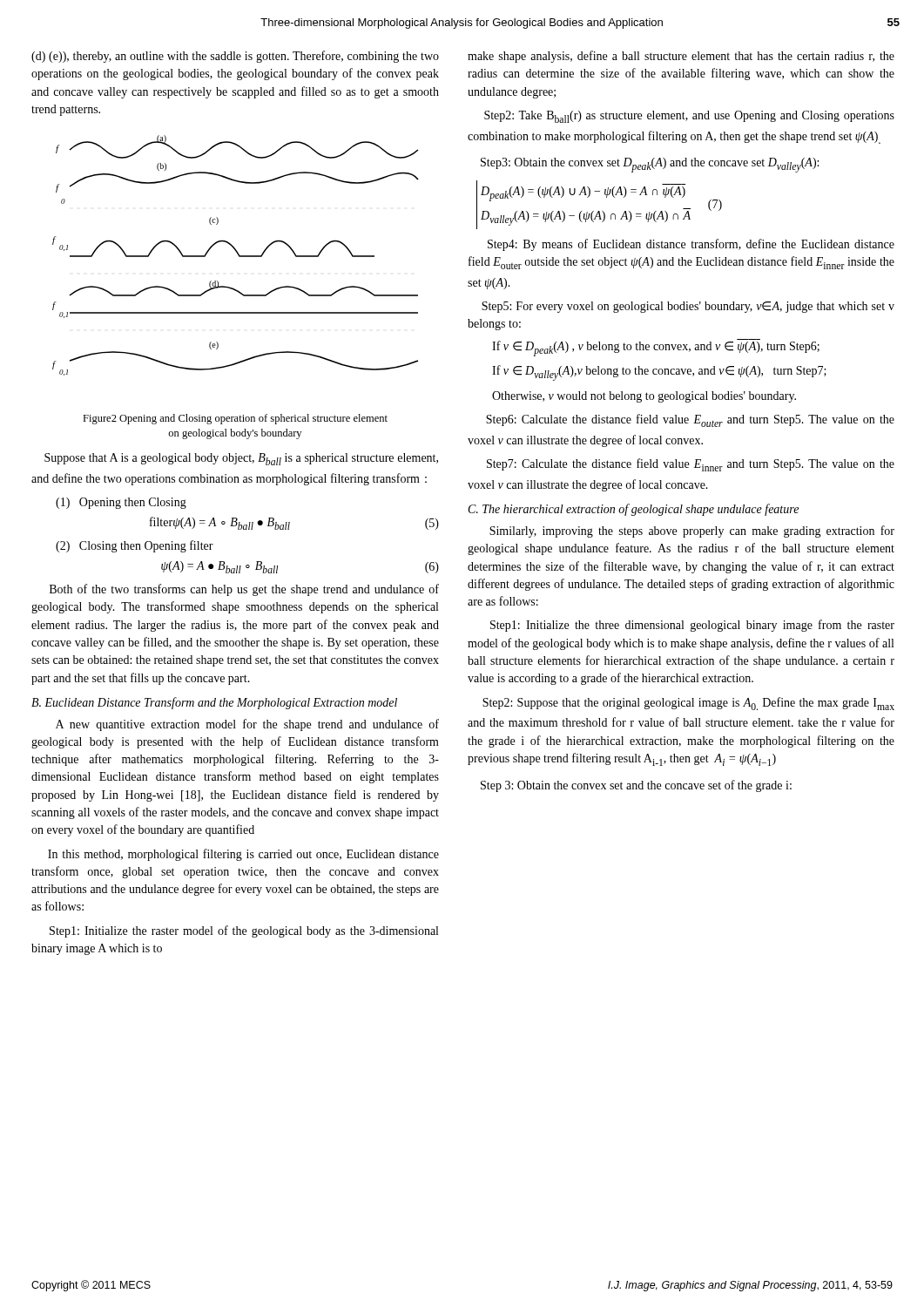Locate the list item containing "(1) Opening then Closing"

tap(121, 502)
